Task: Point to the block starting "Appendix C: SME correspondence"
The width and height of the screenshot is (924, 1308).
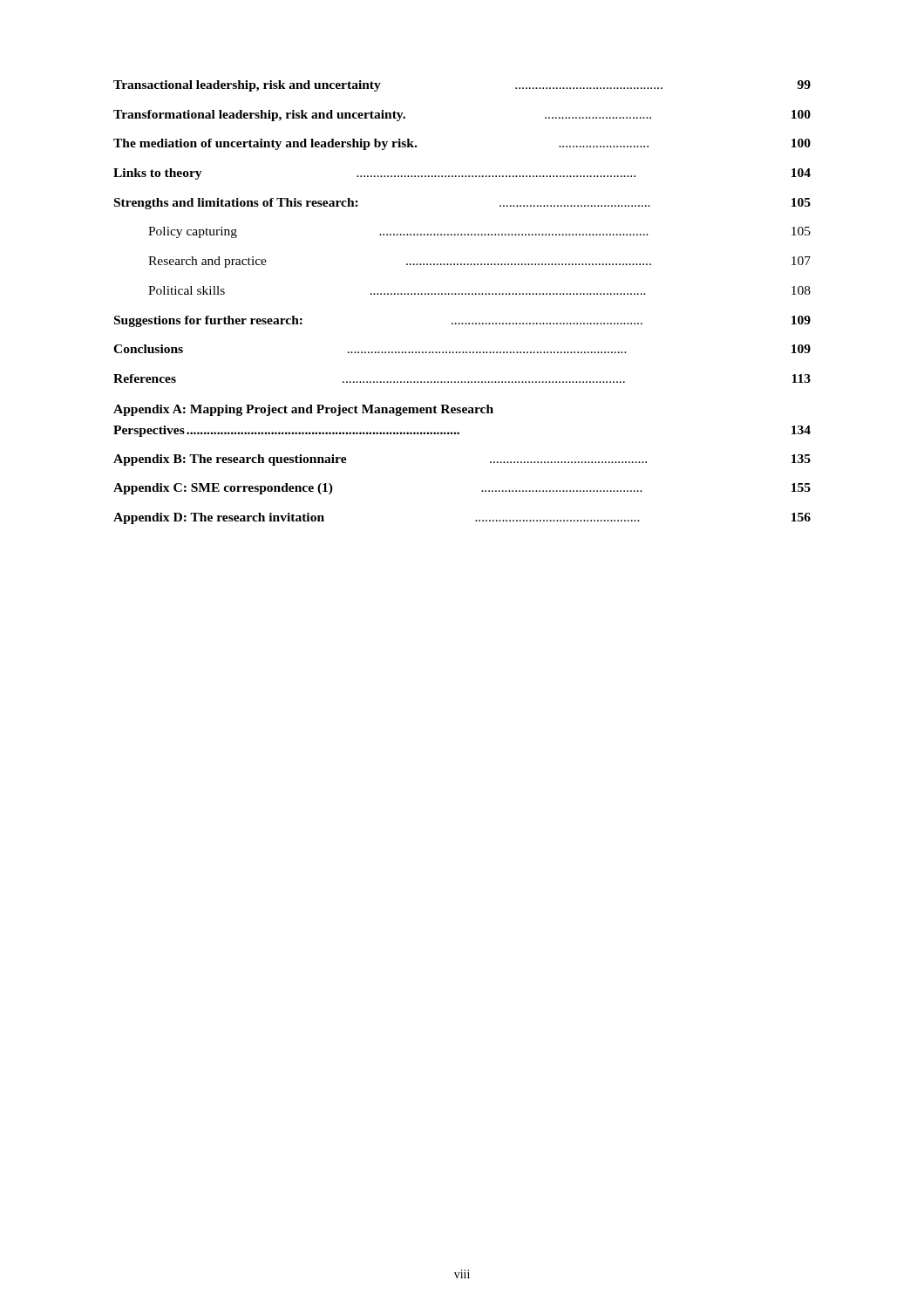Action: coord(230,489)
